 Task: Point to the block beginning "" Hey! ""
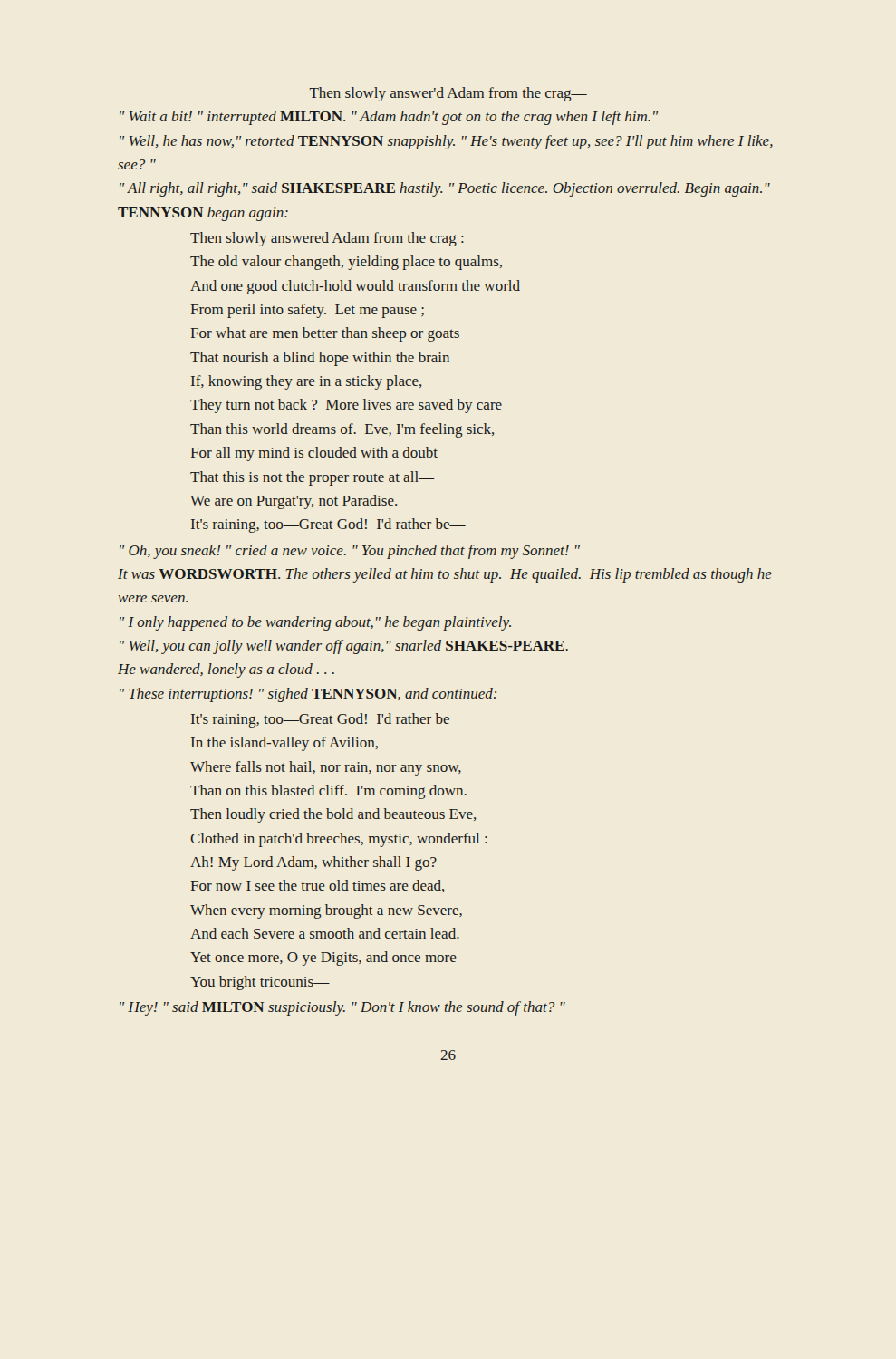pos(448,1008)
